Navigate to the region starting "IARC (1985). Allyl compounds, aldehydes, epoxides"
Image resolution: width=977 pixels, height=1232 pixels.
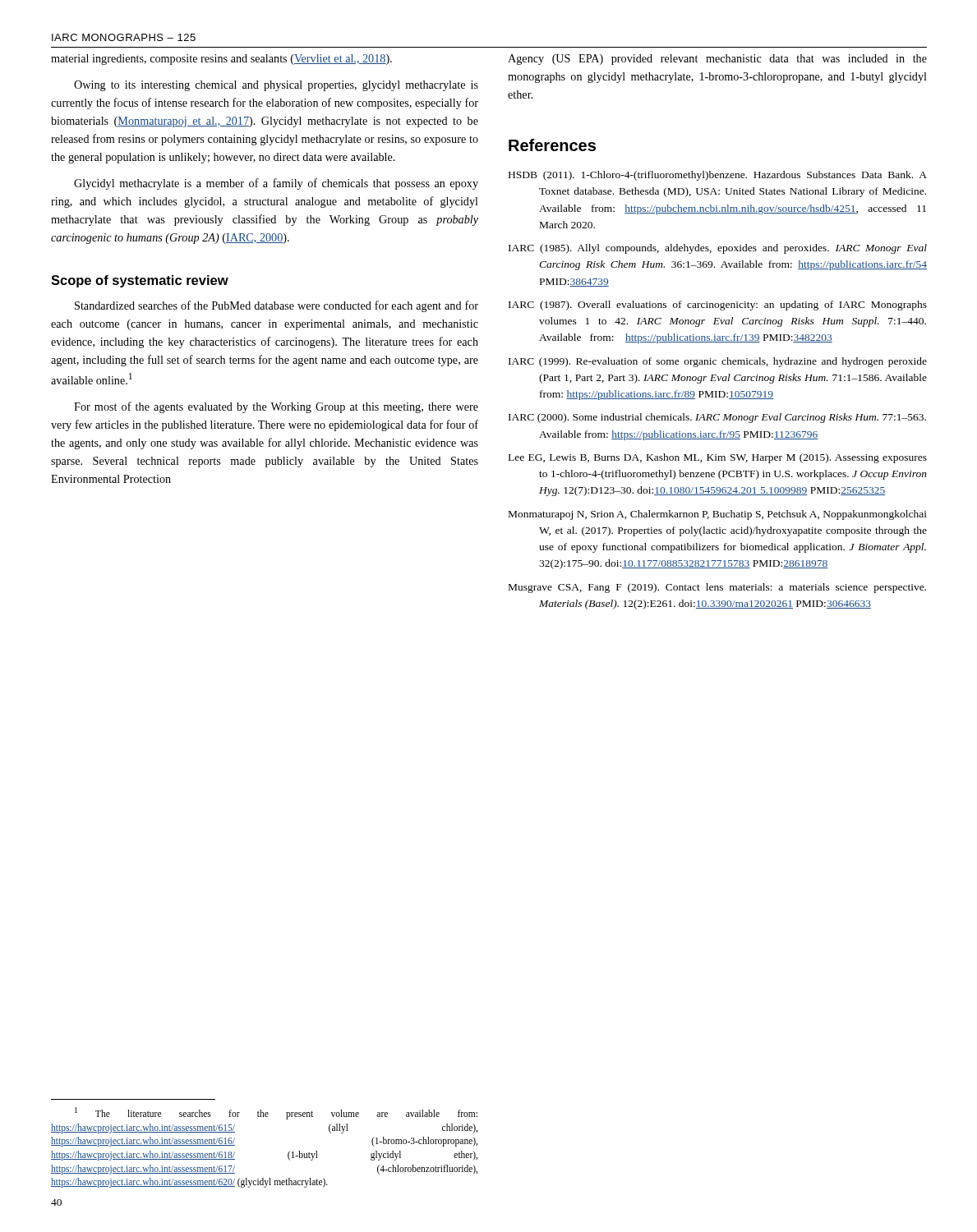(x=717, y=264)
